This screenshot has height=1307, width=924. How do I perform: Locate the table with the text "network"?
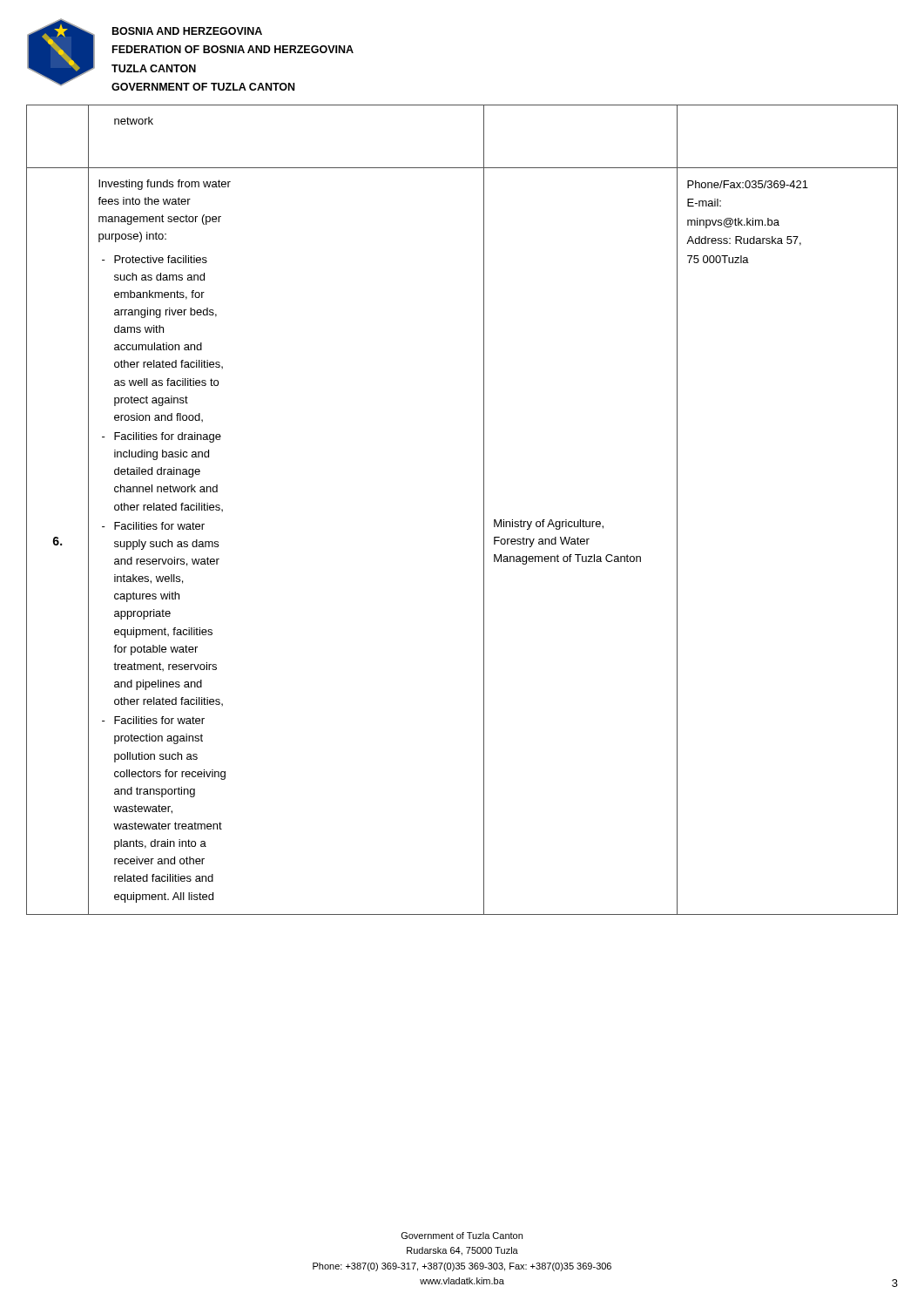coord(462,510)
